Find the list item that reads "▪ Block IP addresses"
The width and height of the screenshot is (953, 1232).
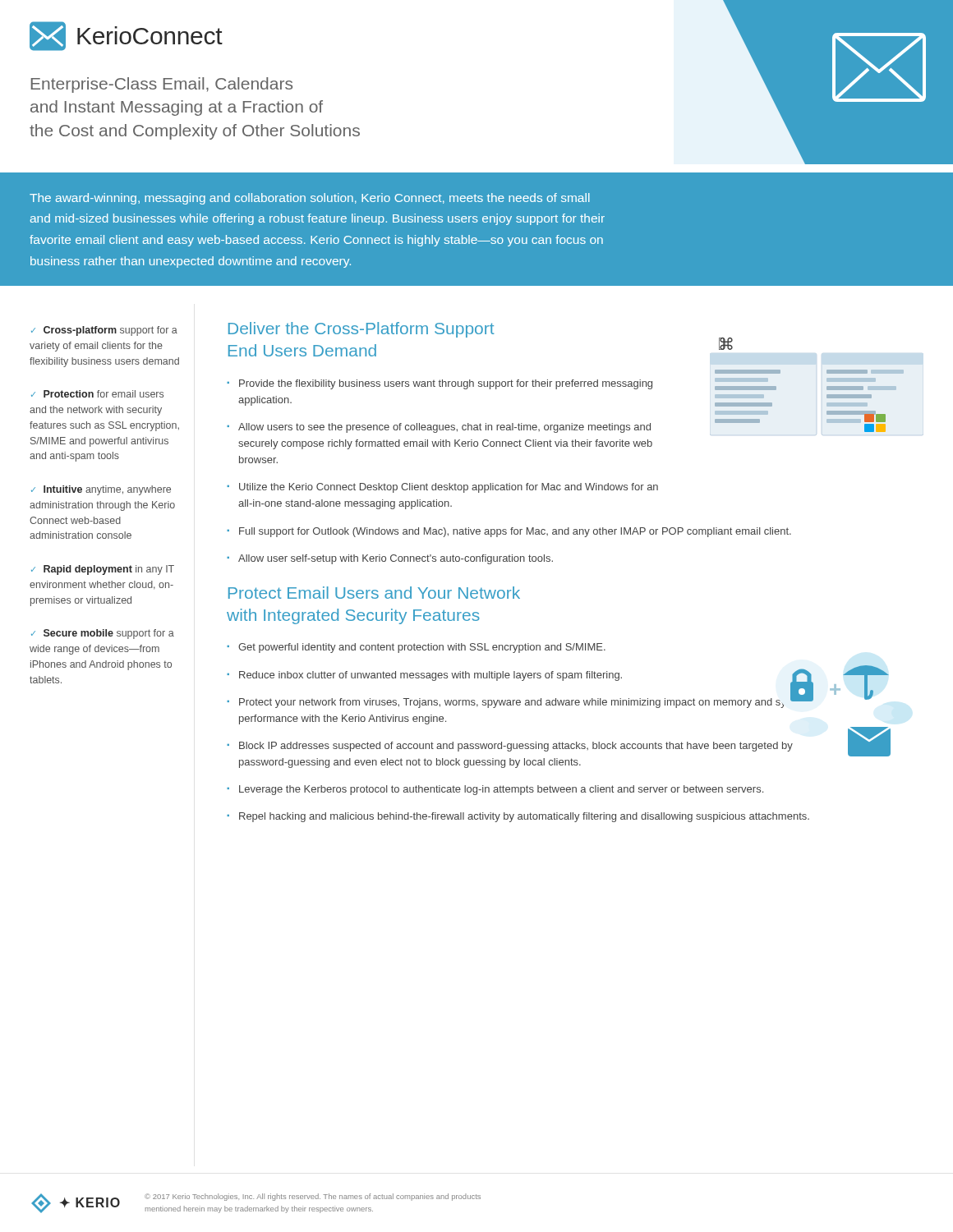point(510,753)
